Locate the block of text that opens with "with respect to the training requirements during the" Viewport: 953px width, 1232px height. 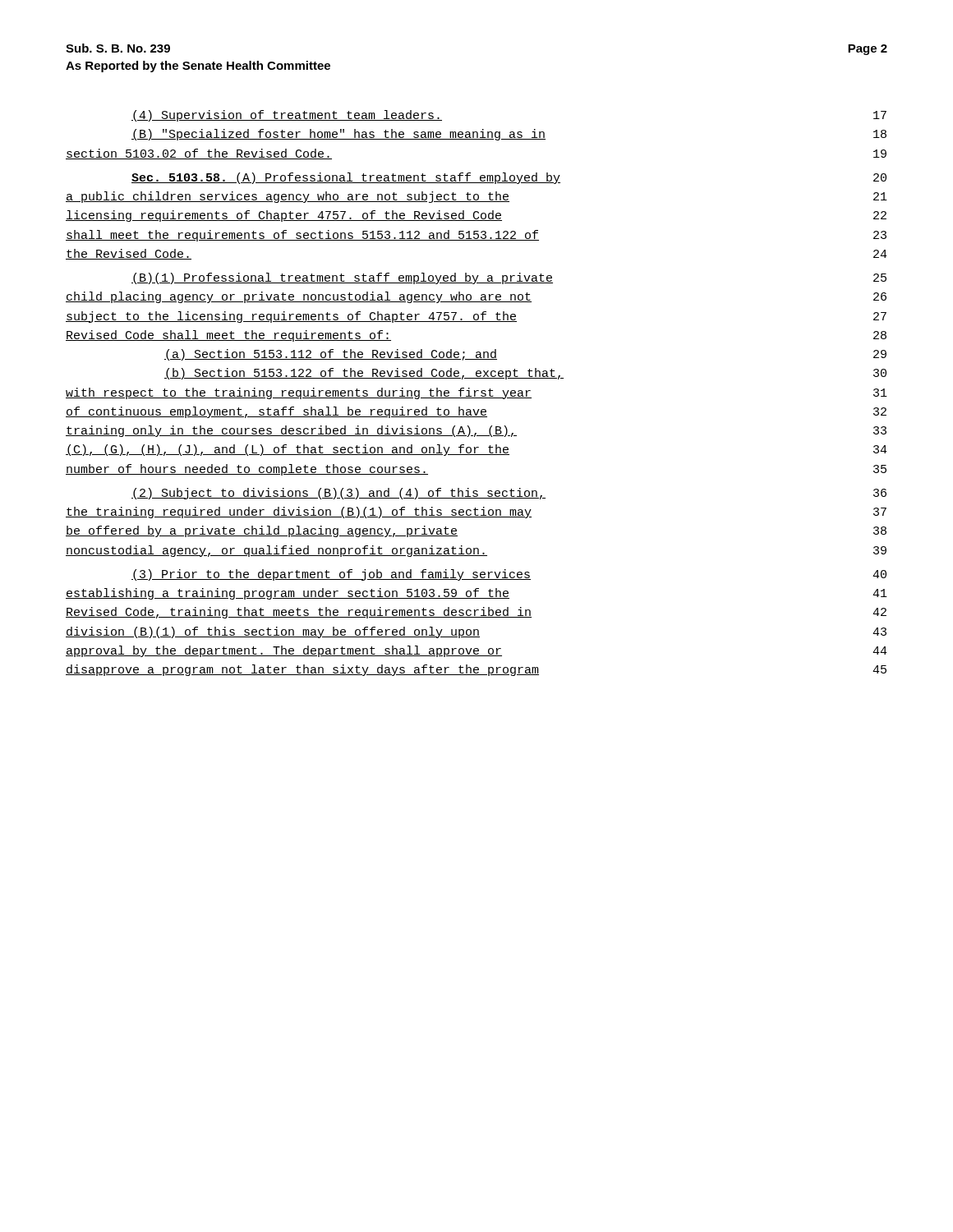point(476,394)
